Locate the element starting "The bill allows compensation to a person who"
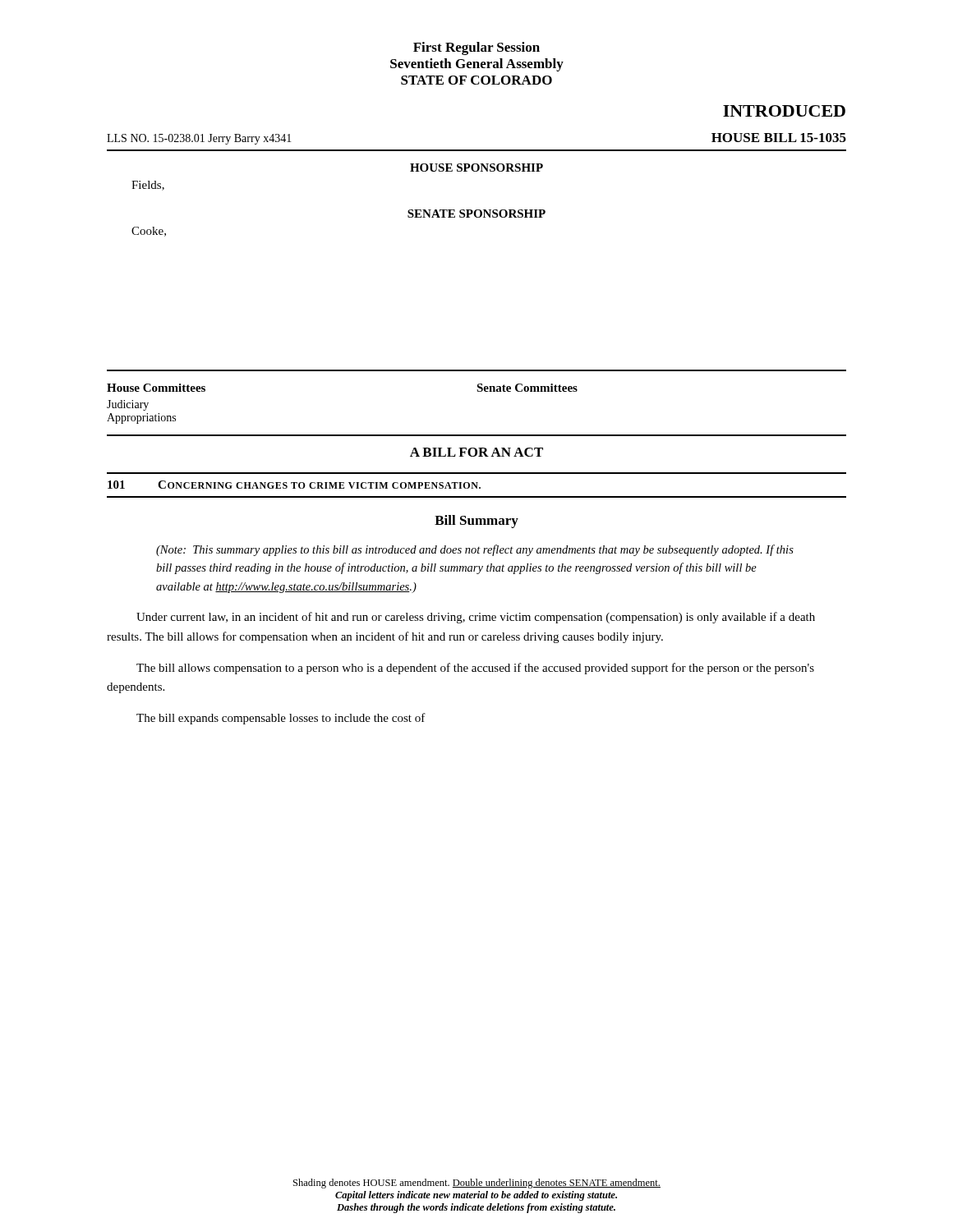The image size is (953, 1232). 460,677
